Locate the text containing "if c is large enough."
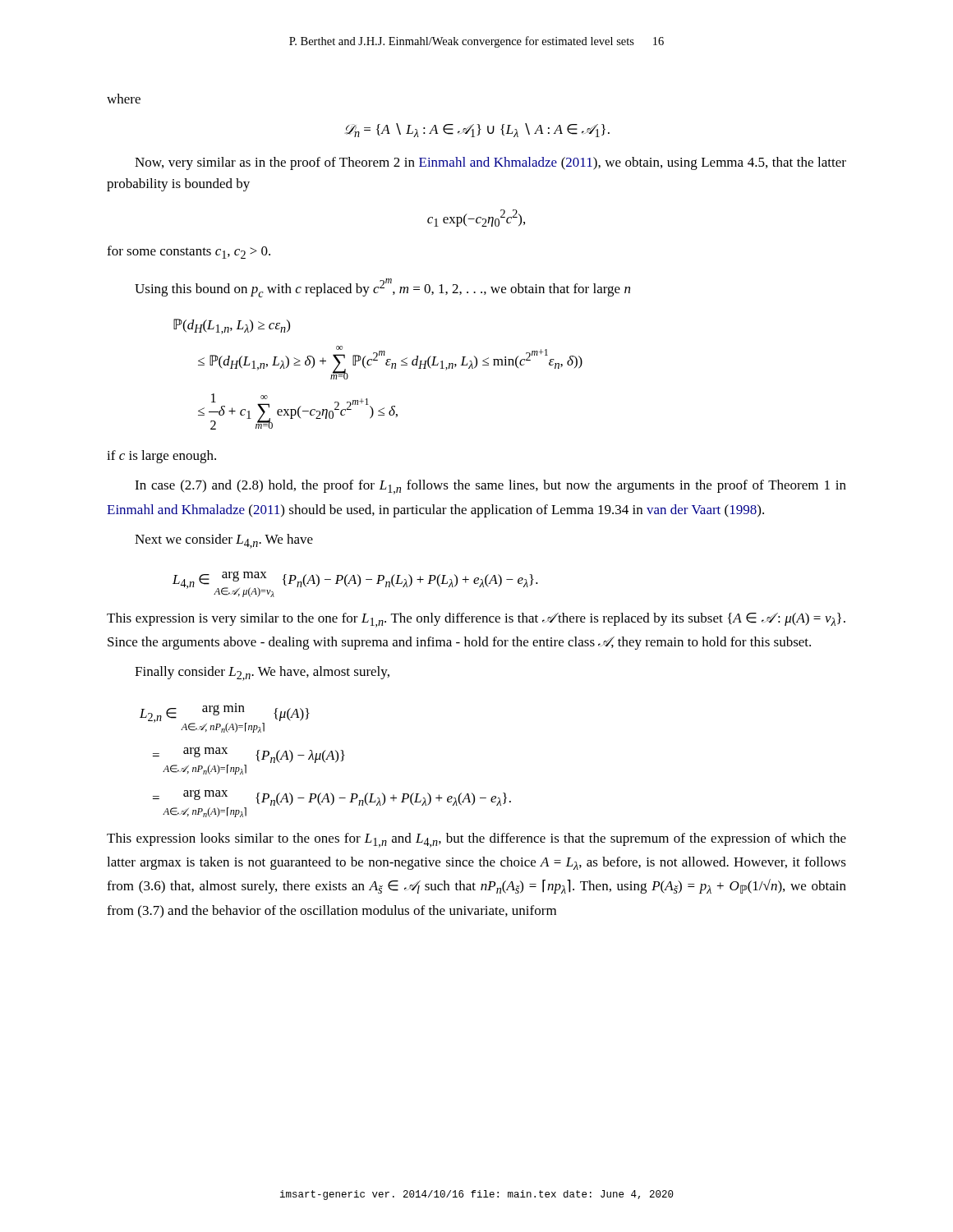Viewport: 953px width, 1232px height. coord(162,456)
